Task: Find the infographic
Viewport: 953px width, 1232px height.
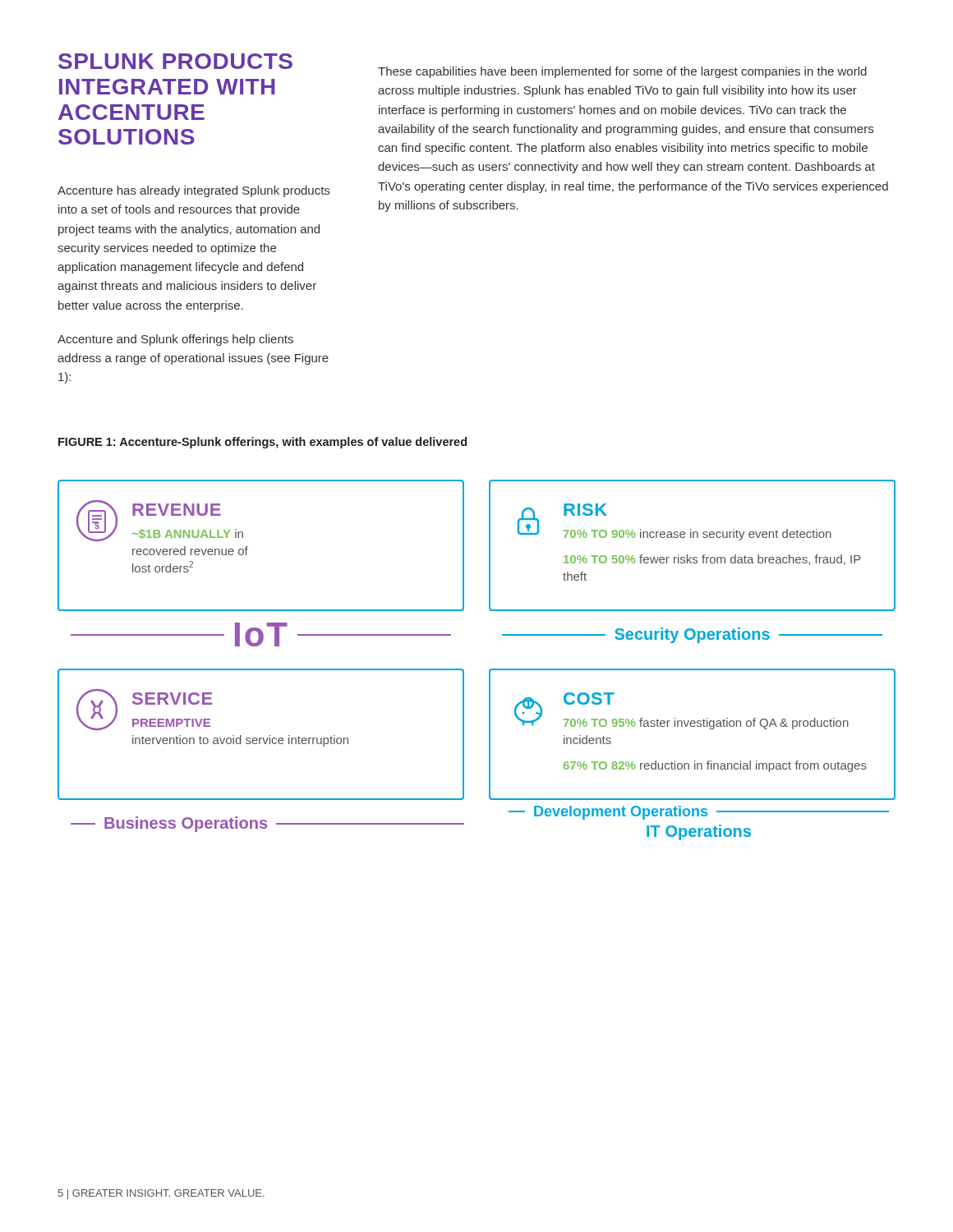Action: [x=476, y=664]
